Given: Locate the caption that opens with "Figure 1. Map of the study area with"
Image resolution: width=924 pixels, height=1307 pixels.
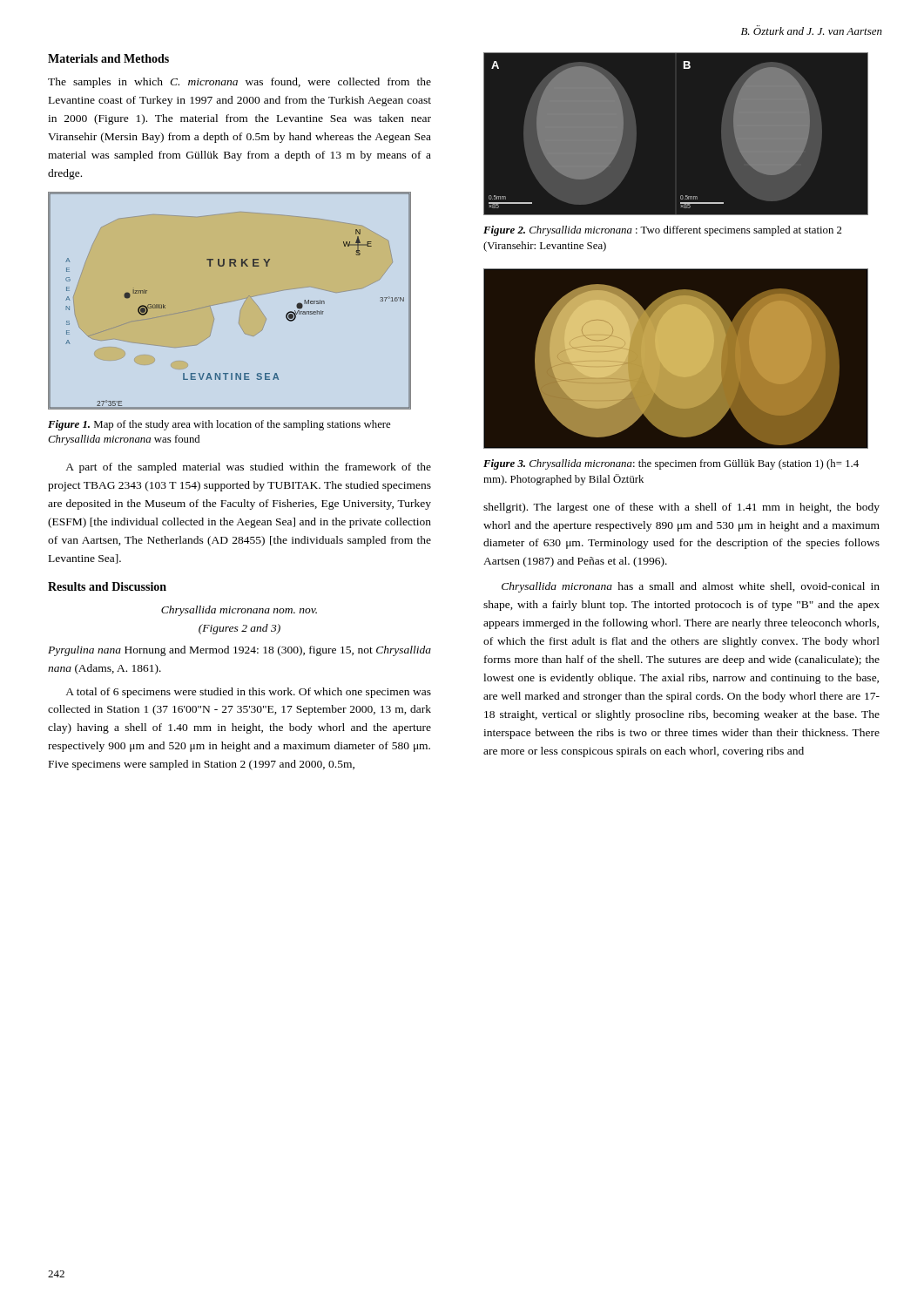Looking at the screenshot, I should pyautogui.click(x=219, y=432).
